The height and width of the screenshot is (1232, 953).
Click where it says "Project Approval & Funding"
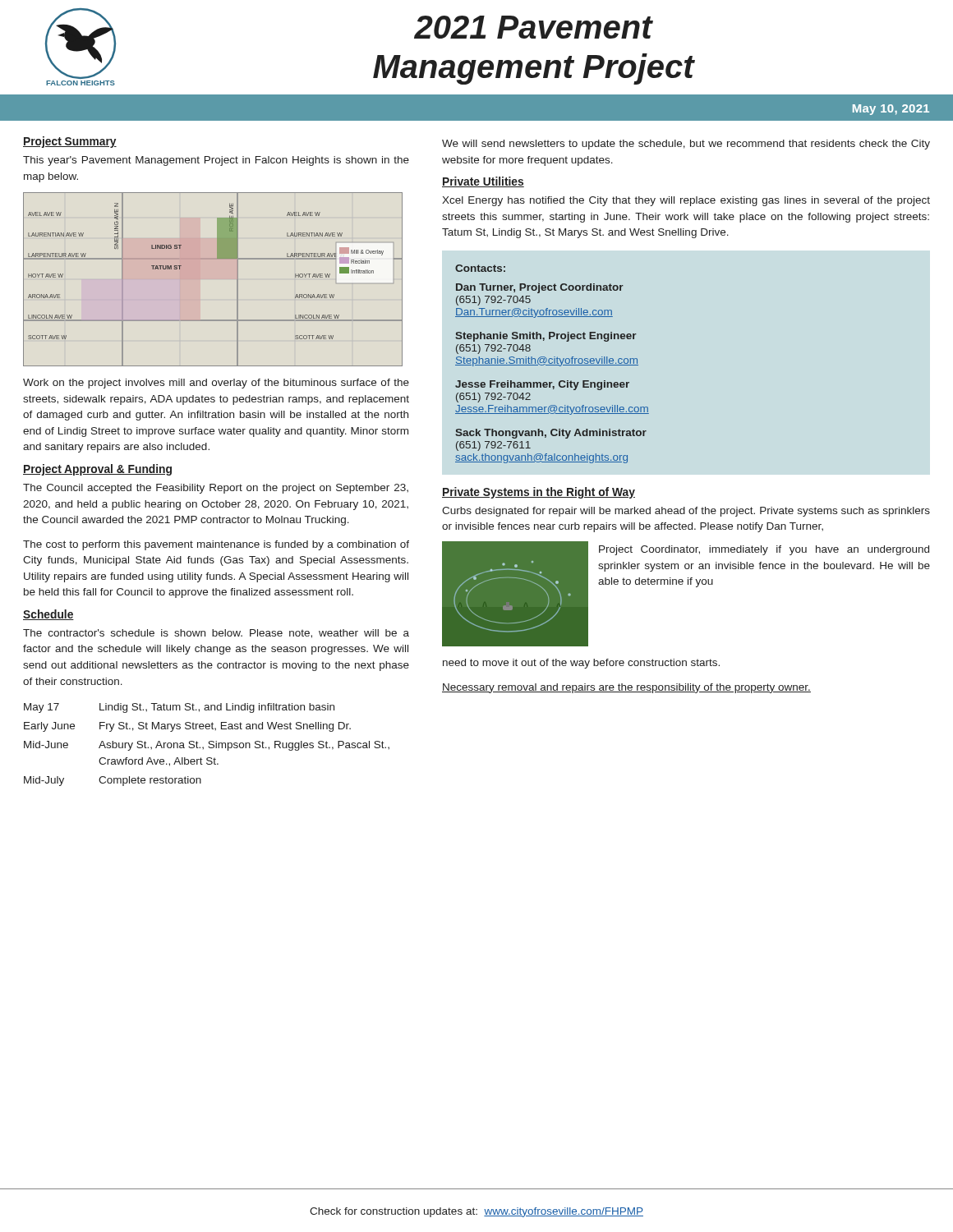click(97, 470)
